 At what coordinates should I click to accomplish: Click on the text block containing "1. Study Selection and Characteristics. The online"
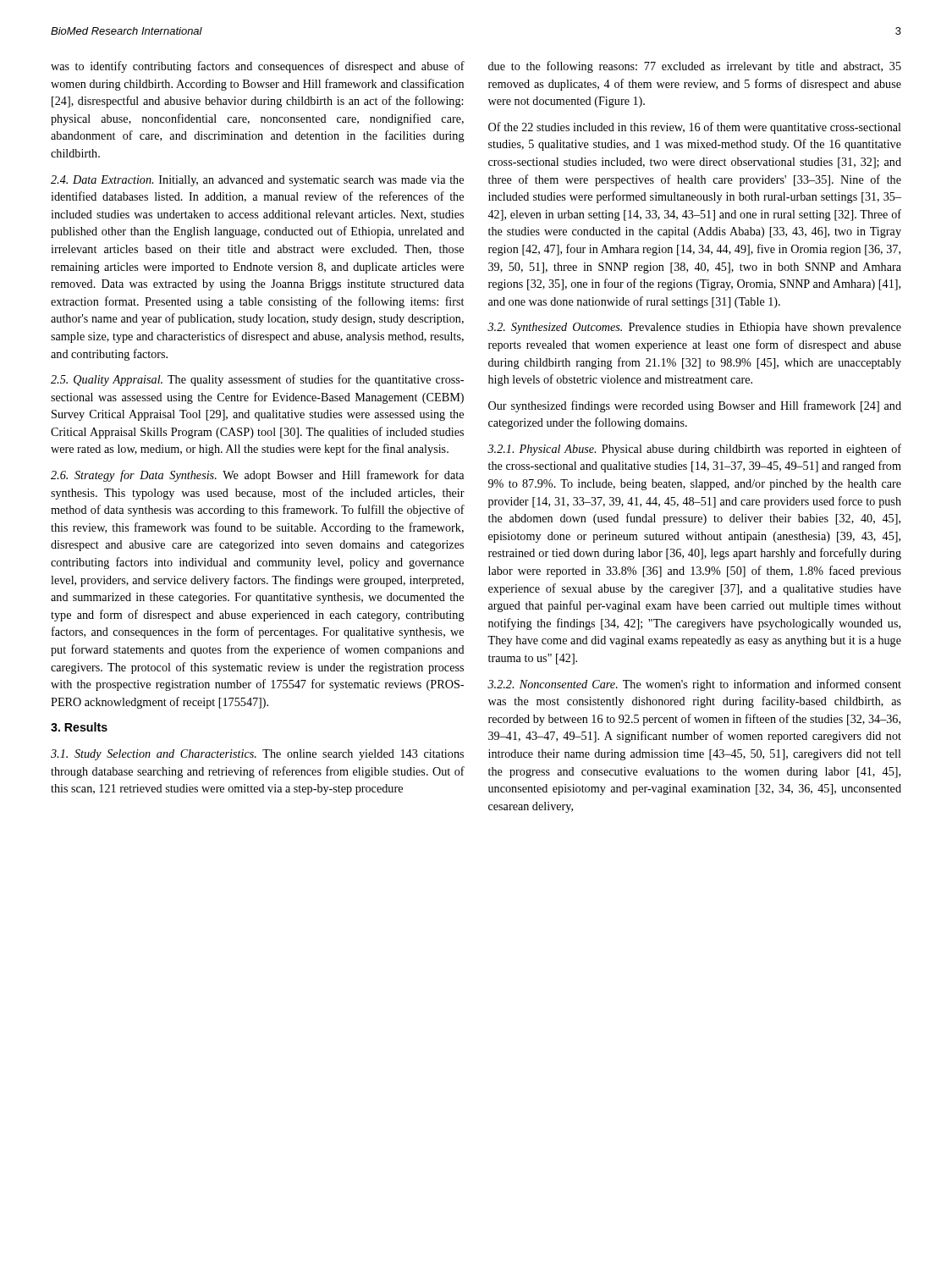pos(257,771)
